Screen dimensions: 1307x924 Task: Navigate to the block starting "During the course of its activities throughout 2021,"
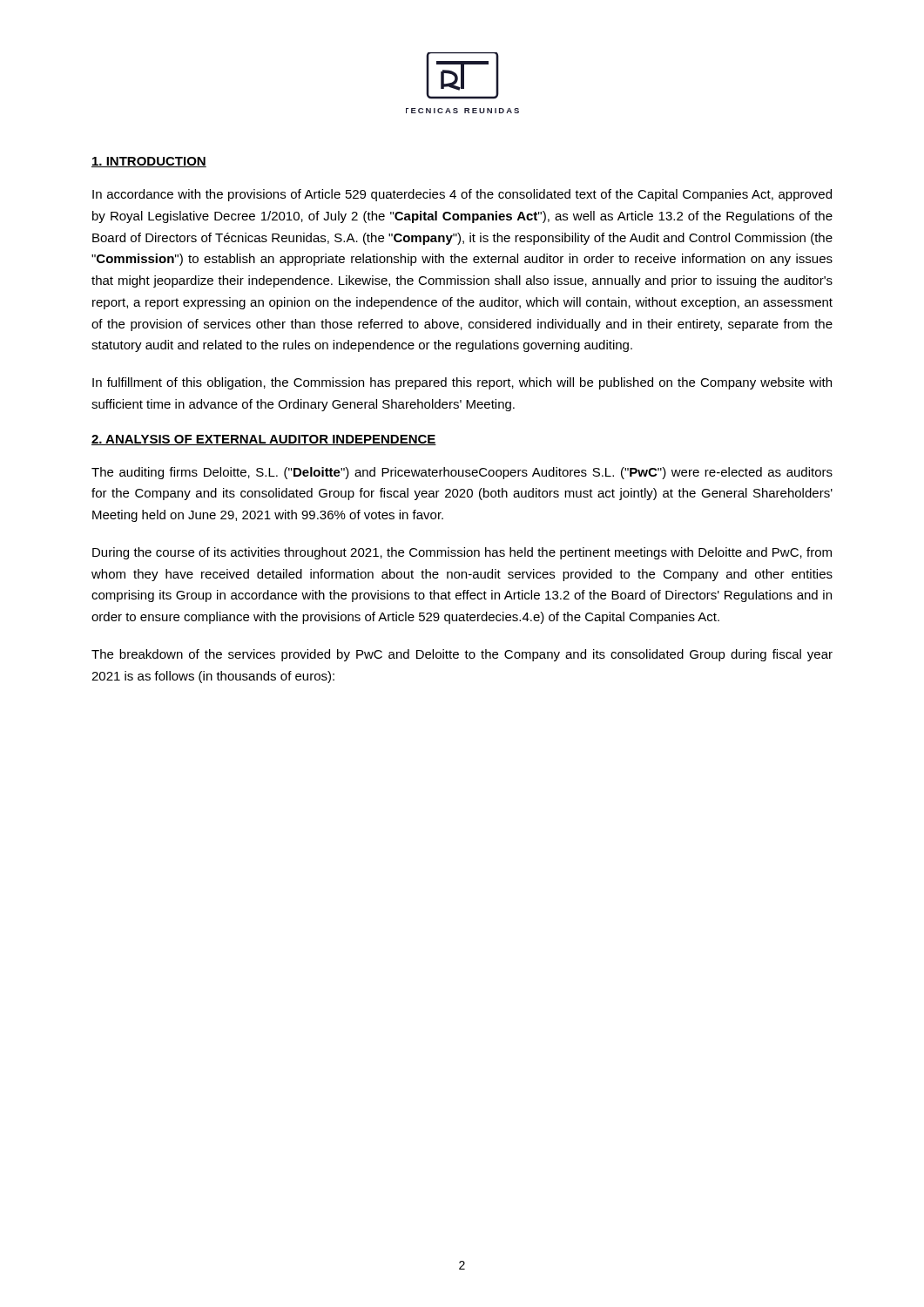tap(462, 584)
